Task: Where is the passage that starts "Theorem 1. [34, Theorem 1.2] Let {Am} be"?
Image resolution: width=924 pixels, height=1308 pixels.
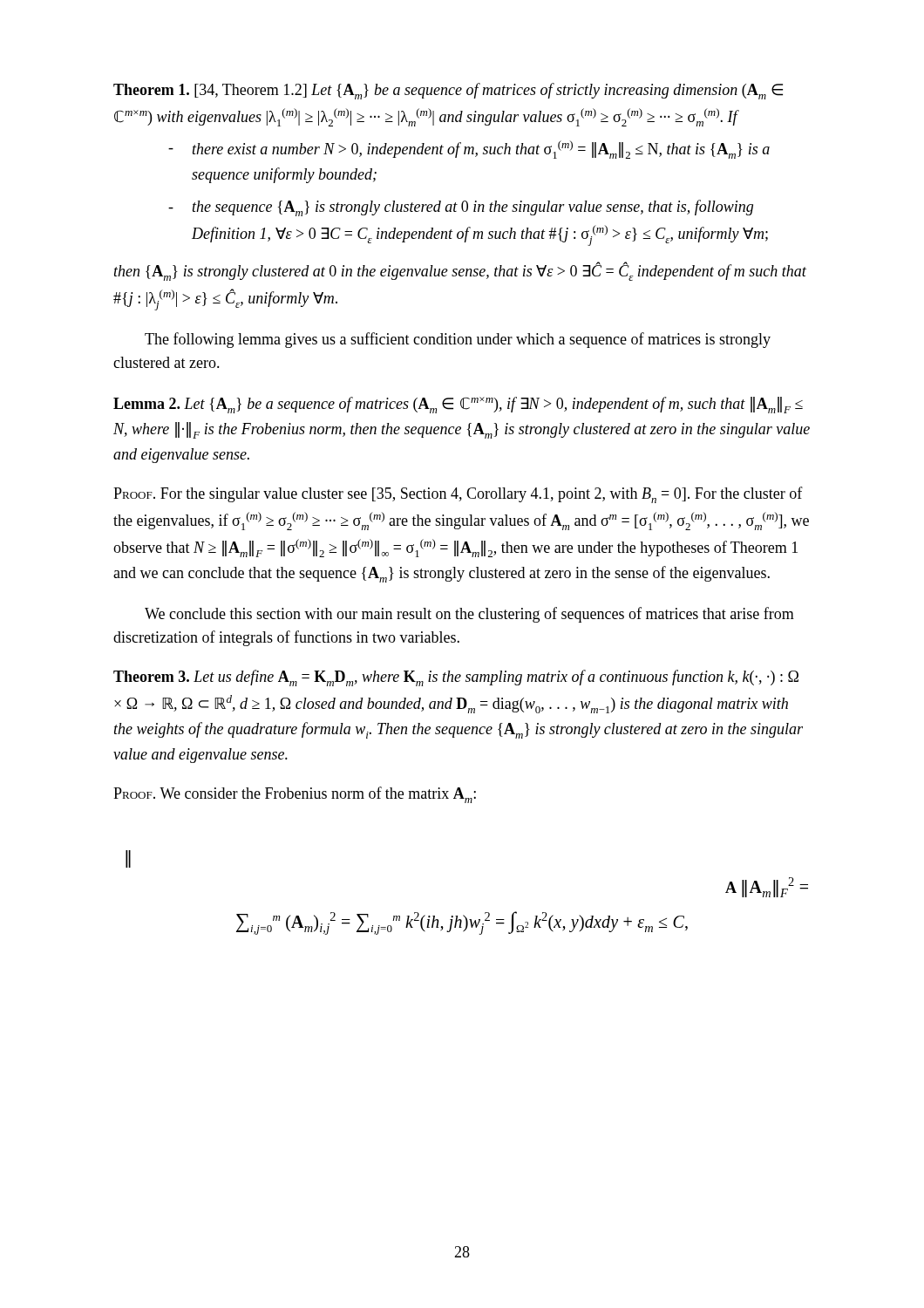Action: (449, 105)
